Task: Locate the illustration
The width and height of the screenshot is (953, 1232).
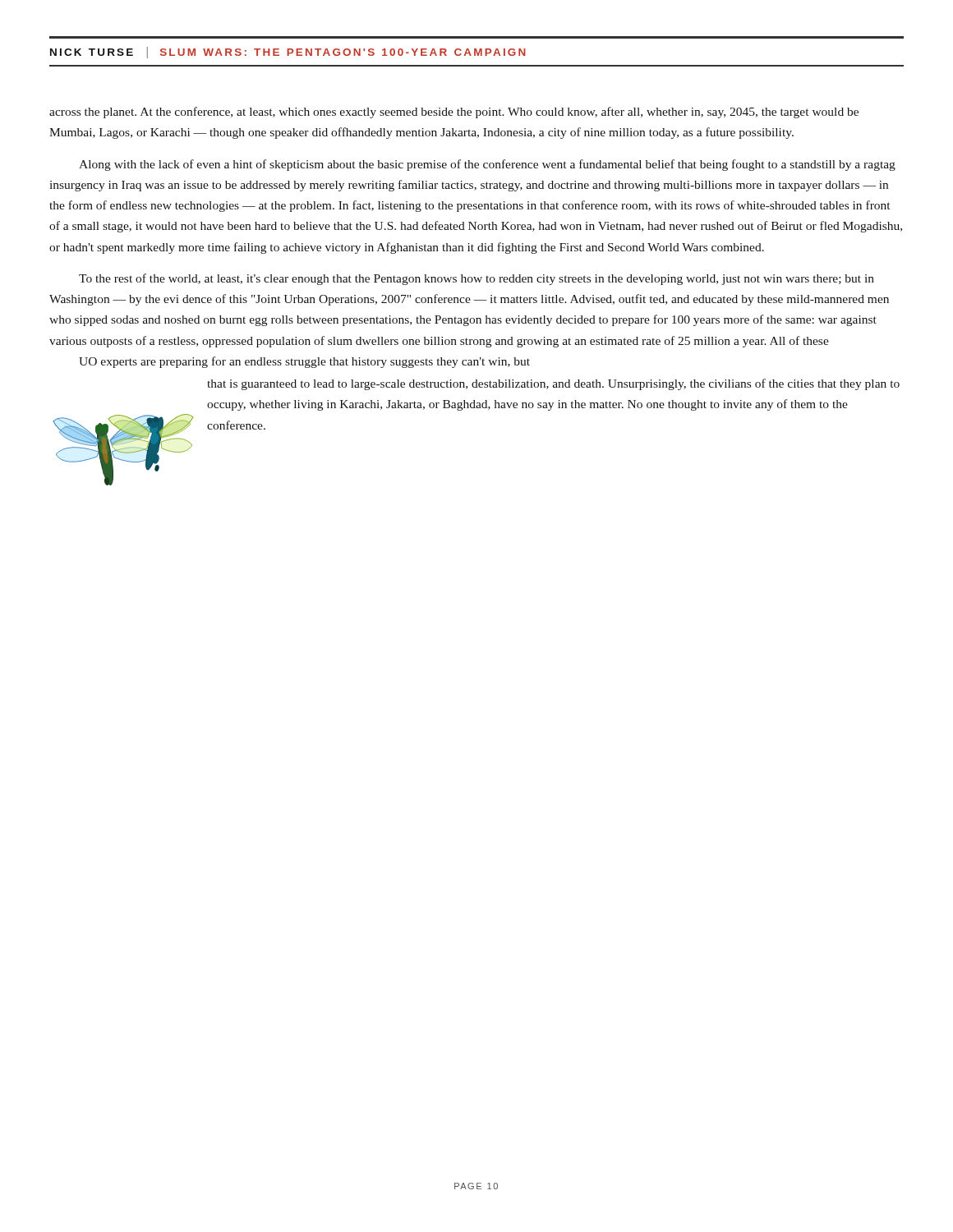Action: point(122,443)
